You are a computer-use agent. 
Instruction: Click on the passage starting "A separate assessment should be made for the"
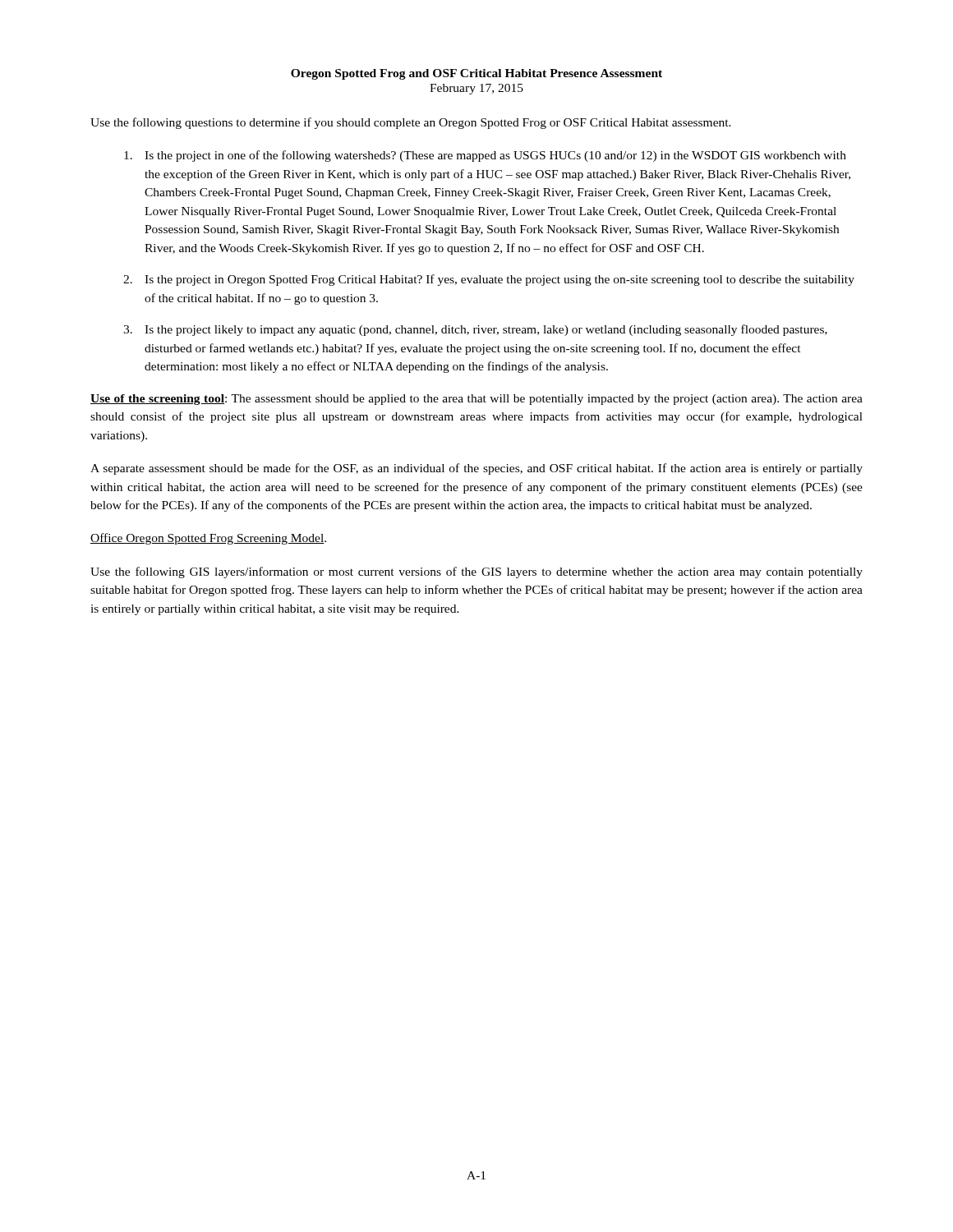[x=476, y=486]
